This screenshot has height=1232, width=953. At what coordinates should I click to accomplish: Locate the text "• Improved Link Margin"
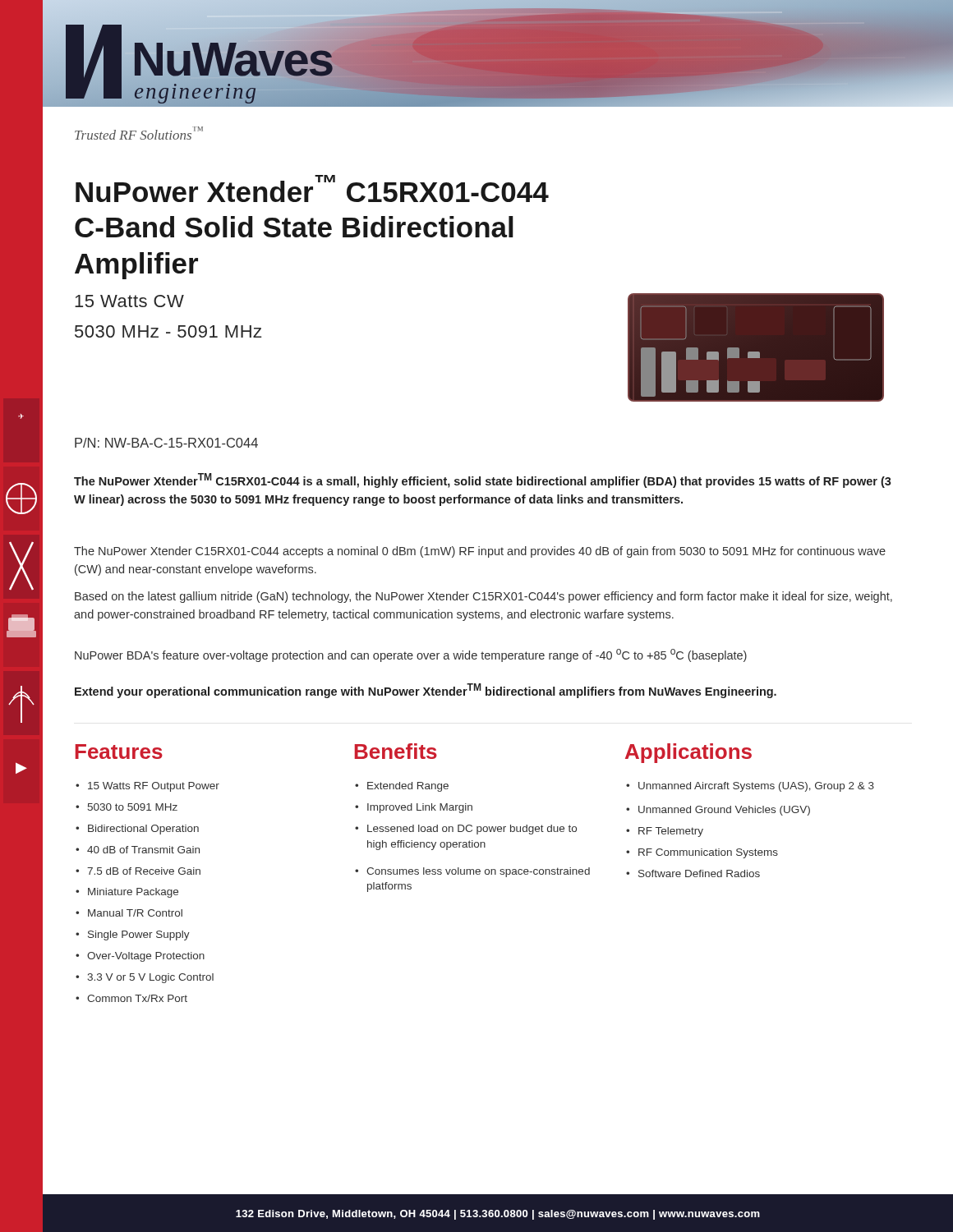pyautogui.click(x=414, y=808)
